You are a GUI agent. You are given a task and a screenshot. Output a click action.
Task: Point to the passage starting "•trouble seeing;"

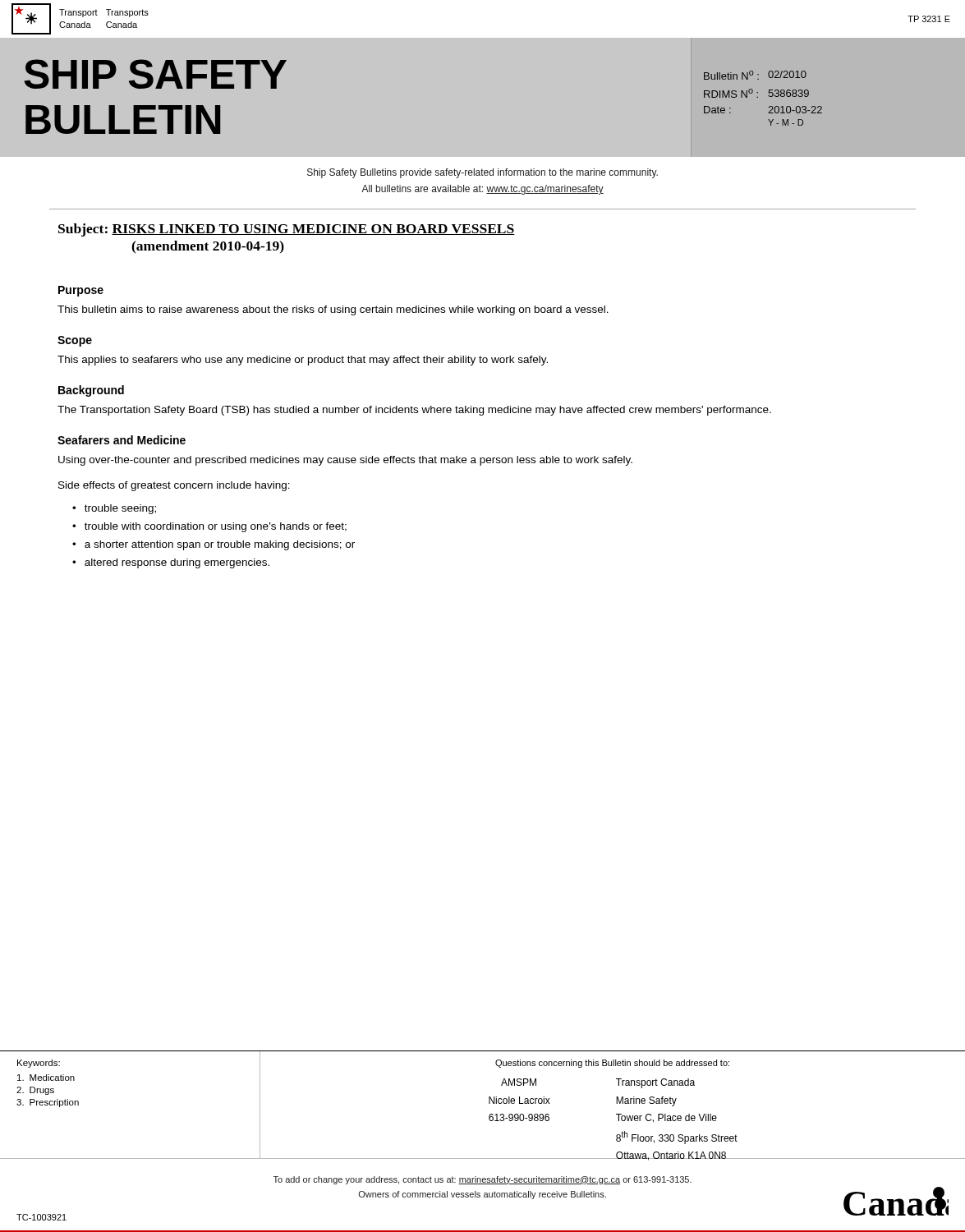pos(115,508)
